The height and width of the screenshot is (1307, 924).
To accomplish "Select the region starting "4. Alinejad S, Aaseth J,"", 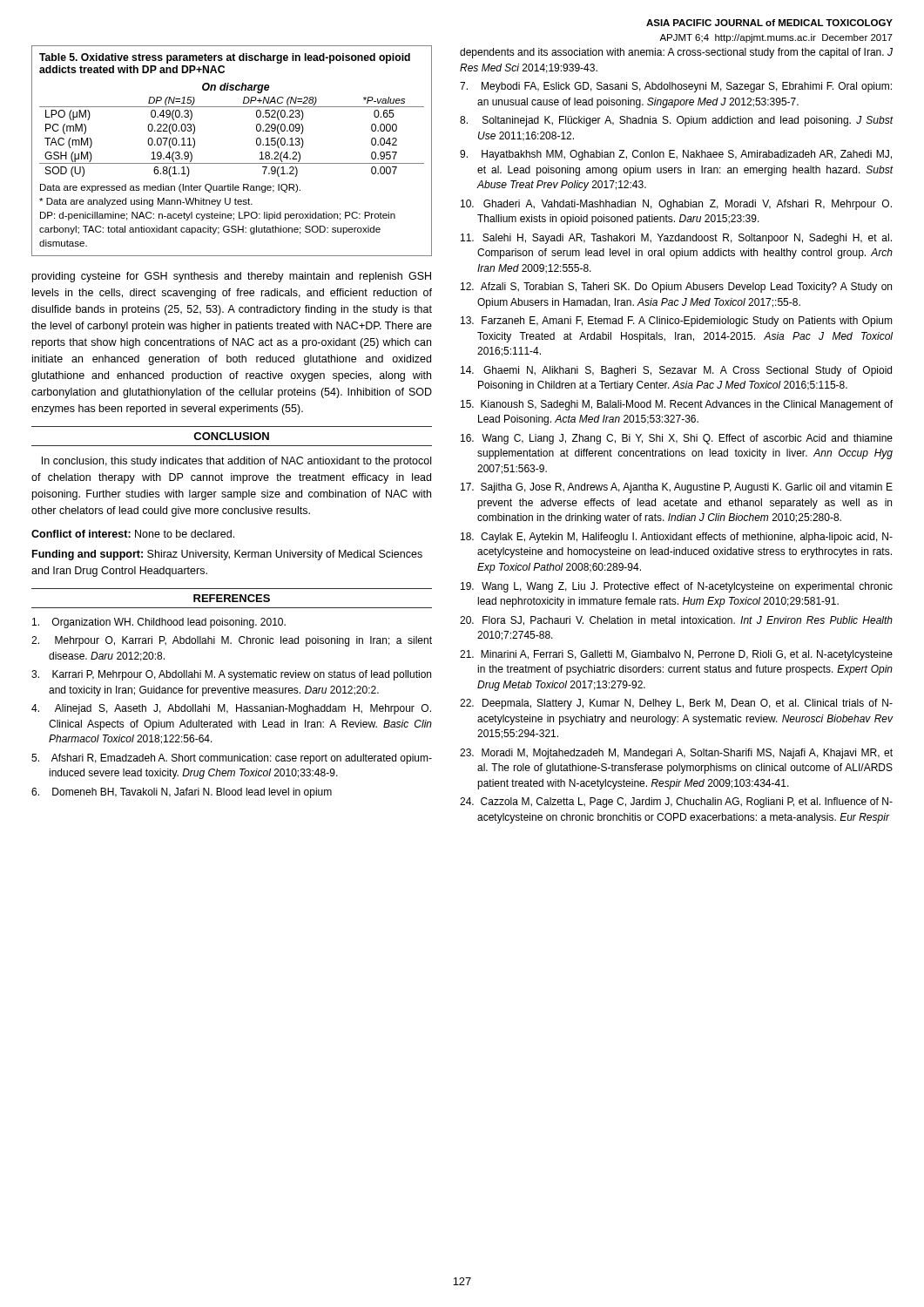I will 232,725.
